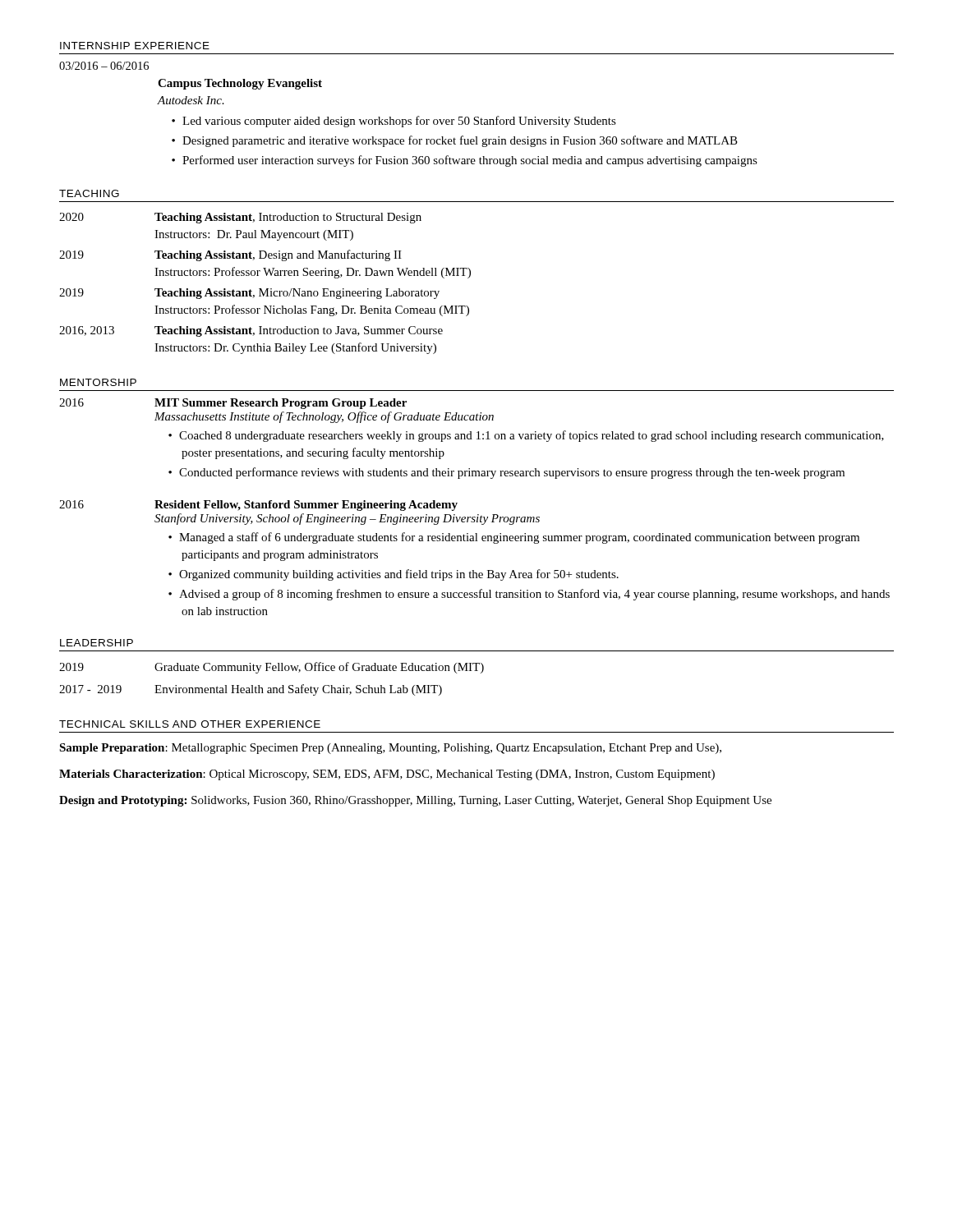Point to the region starting "TECHNICAL SKILLS AND OTHER EXPERIENCE"
Screen dimensions: 1232x953
[190, 724]
